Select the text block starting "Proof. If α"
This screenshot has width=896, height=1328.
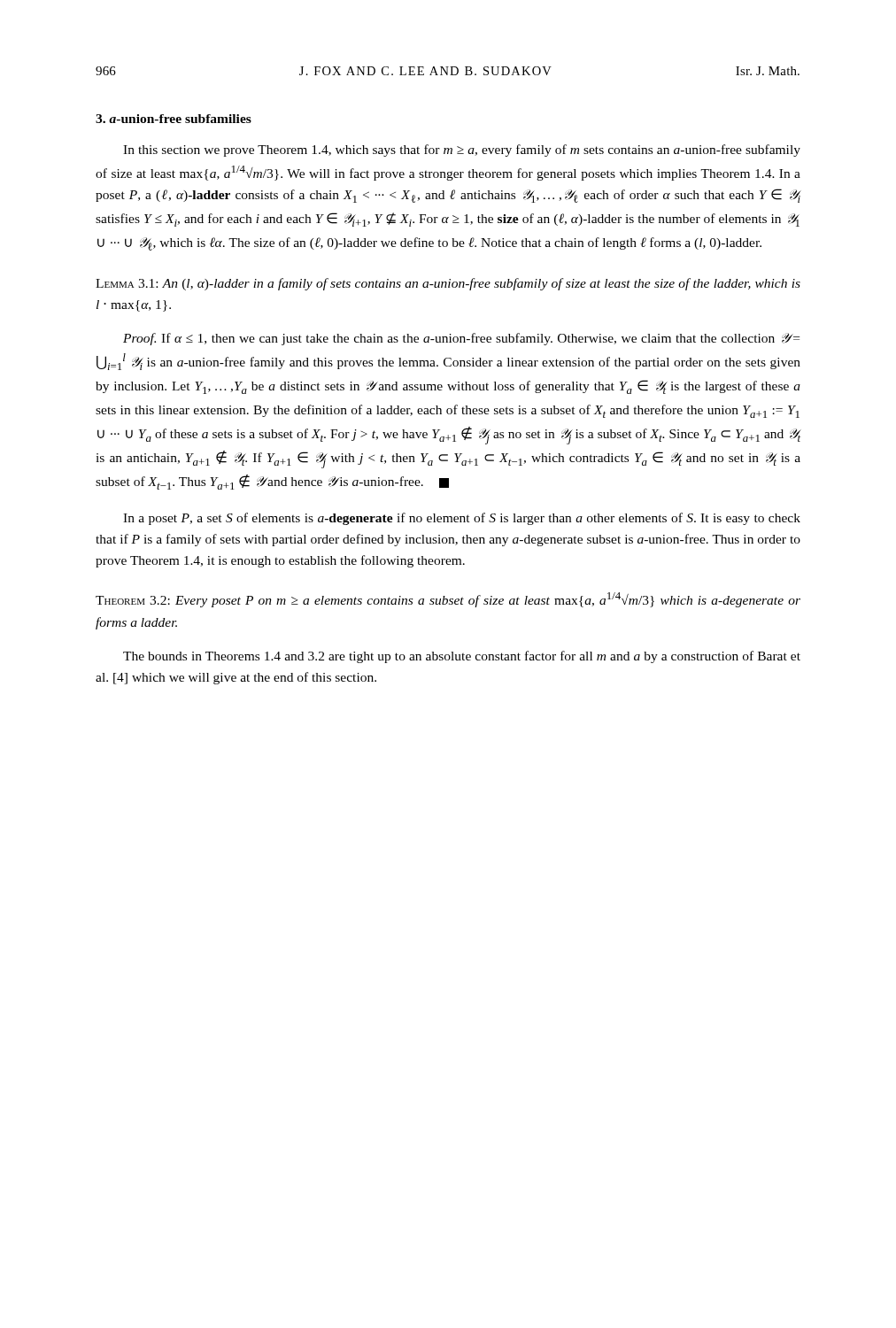448,411
